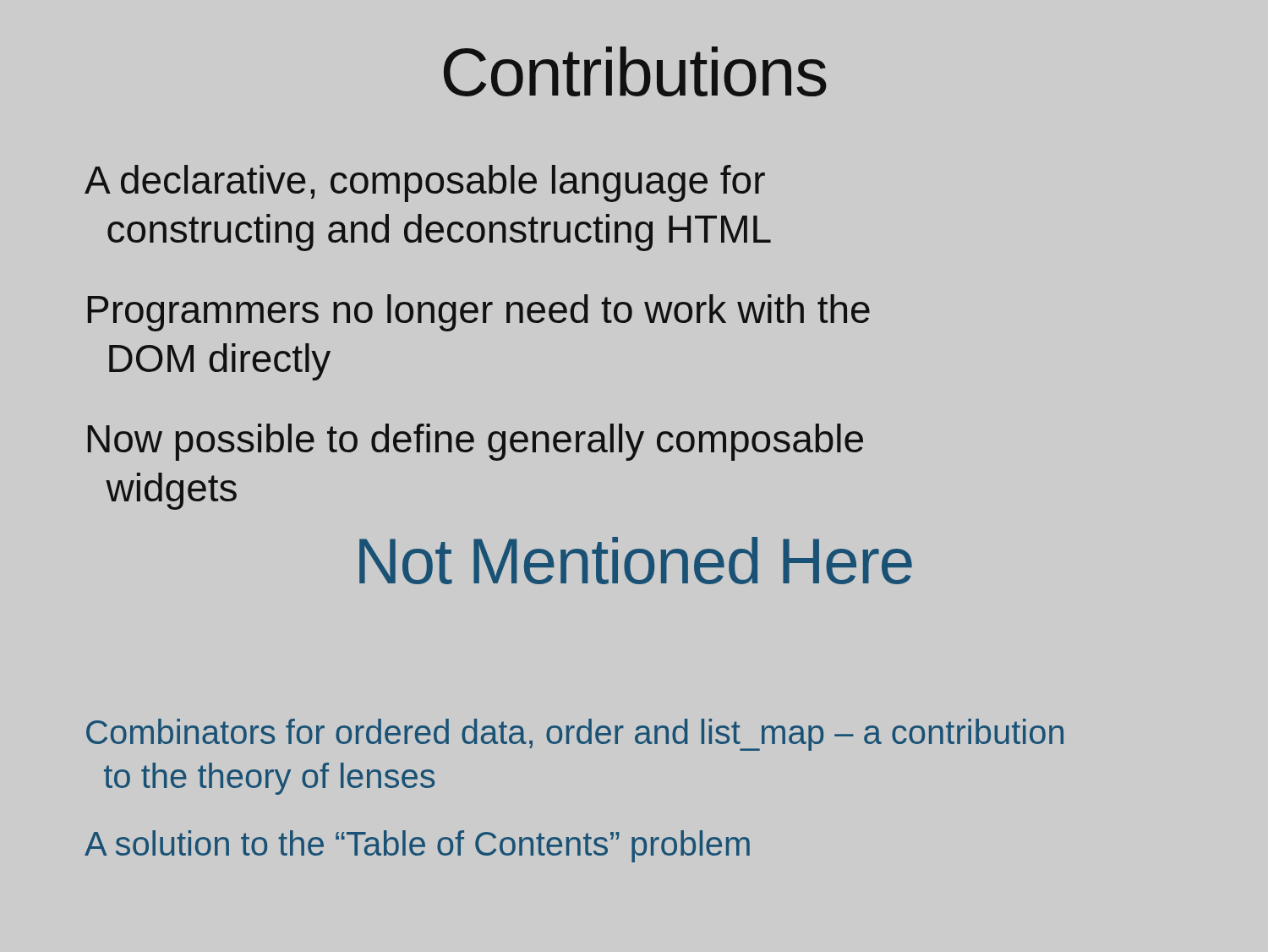Find the list item with the text "Programmers no longer need to"

pos(634,334)
